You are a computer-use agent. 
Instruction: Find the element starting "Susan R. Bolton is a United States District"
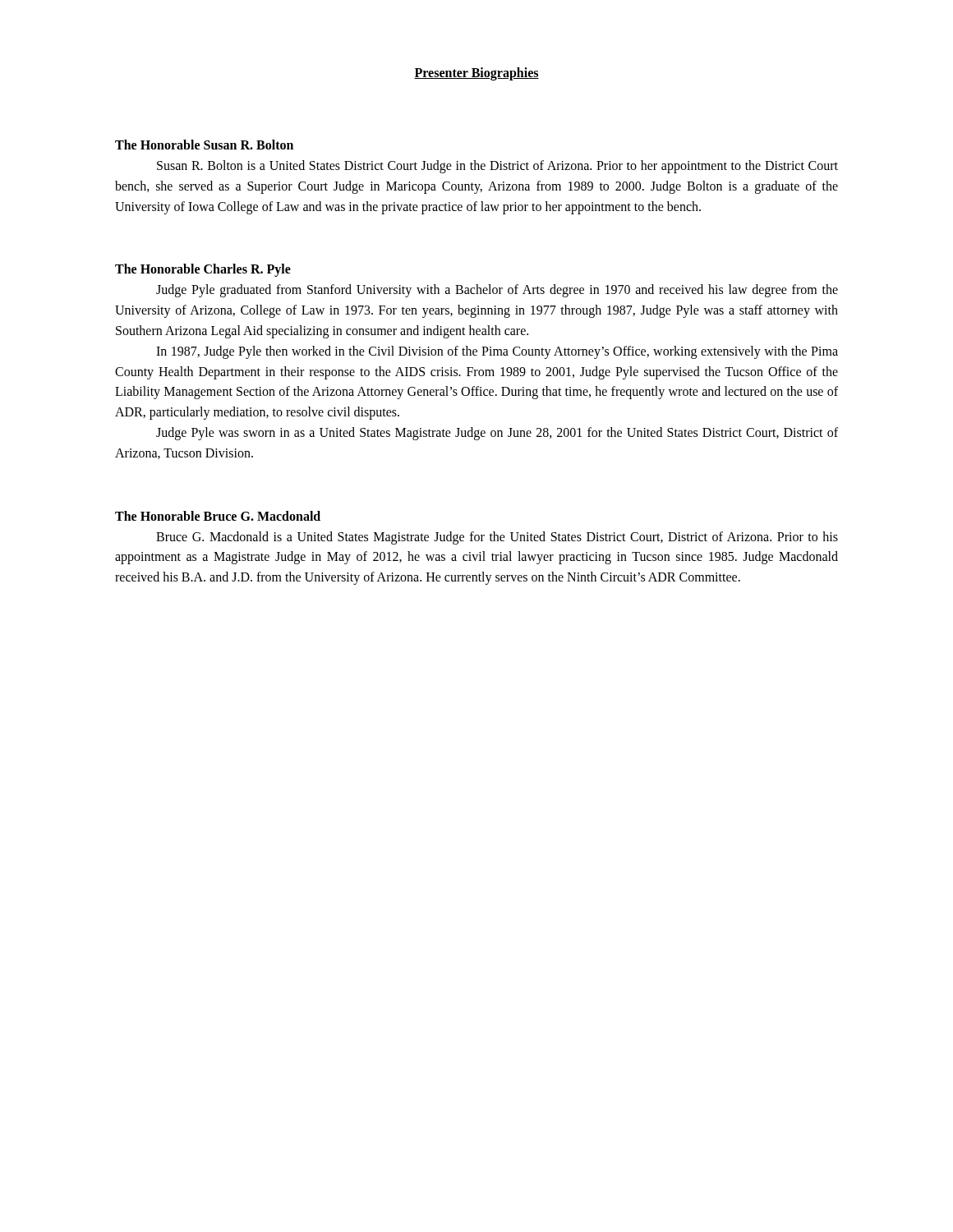[x=476, y=187]
